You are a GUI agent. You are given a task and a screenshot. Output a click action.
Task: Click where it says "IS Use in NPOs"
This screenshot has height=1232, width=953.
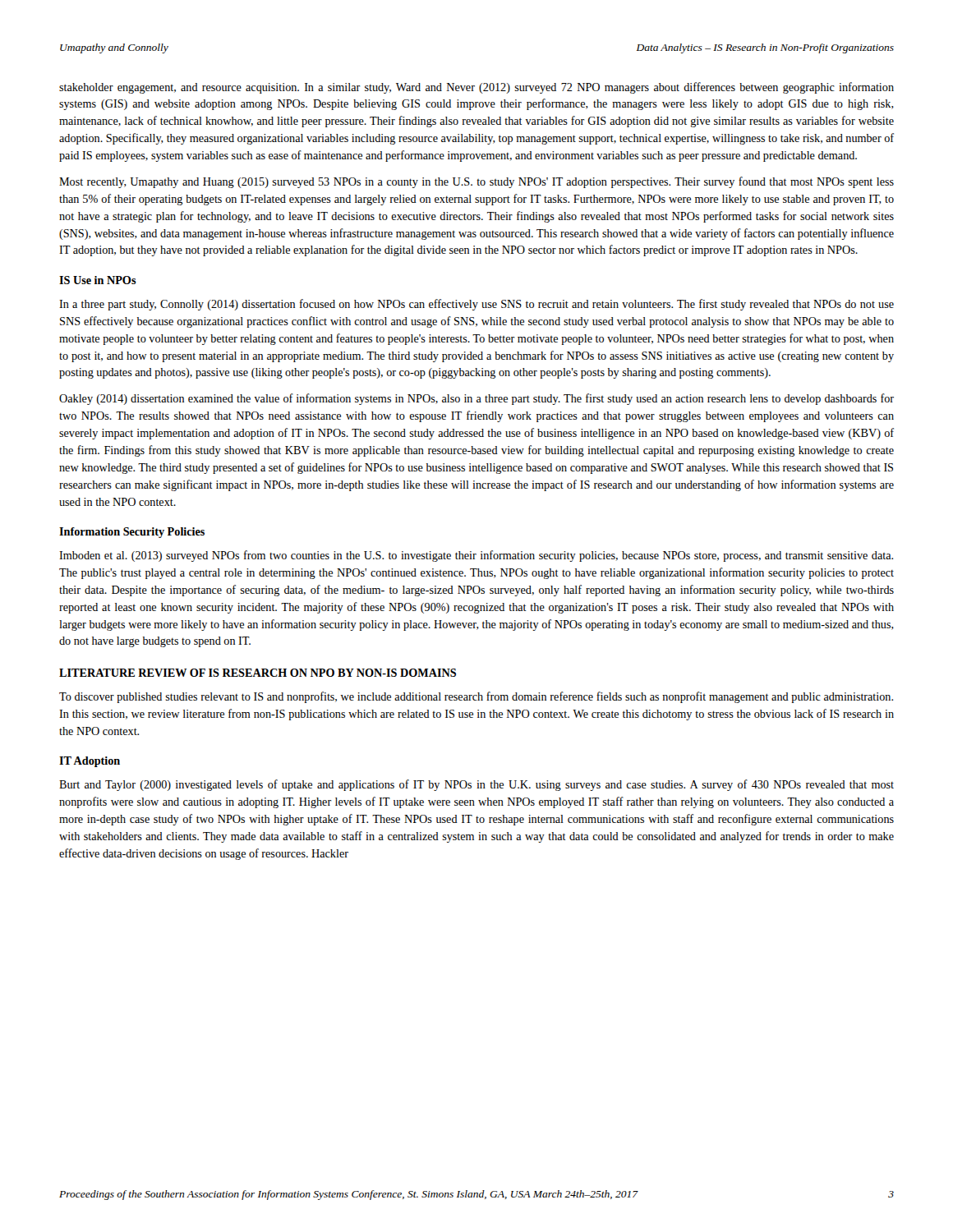(98, 280)
